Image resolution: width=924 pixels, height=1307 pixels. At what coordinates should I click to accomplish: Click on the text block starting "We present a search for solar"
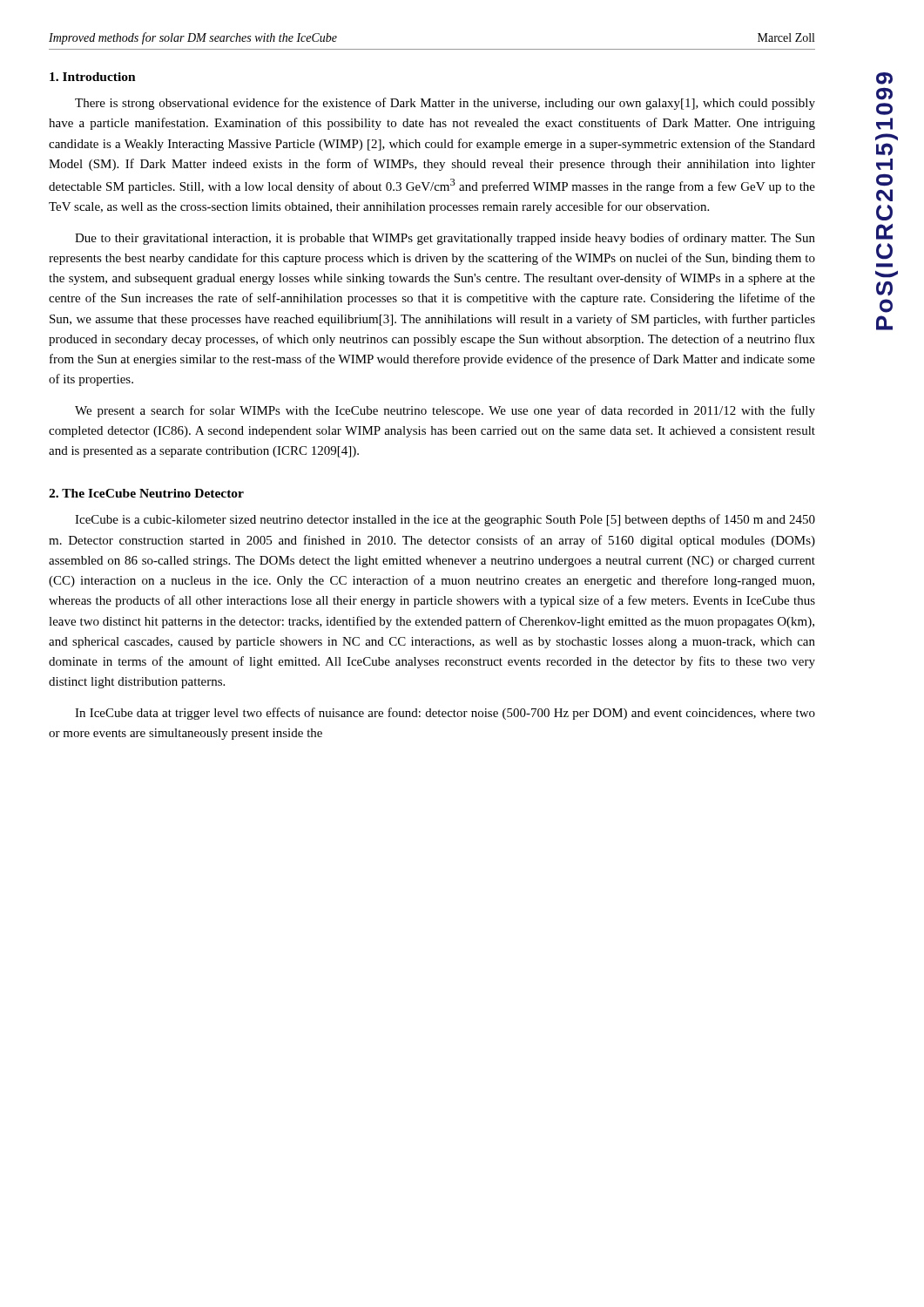coord(432,430)
